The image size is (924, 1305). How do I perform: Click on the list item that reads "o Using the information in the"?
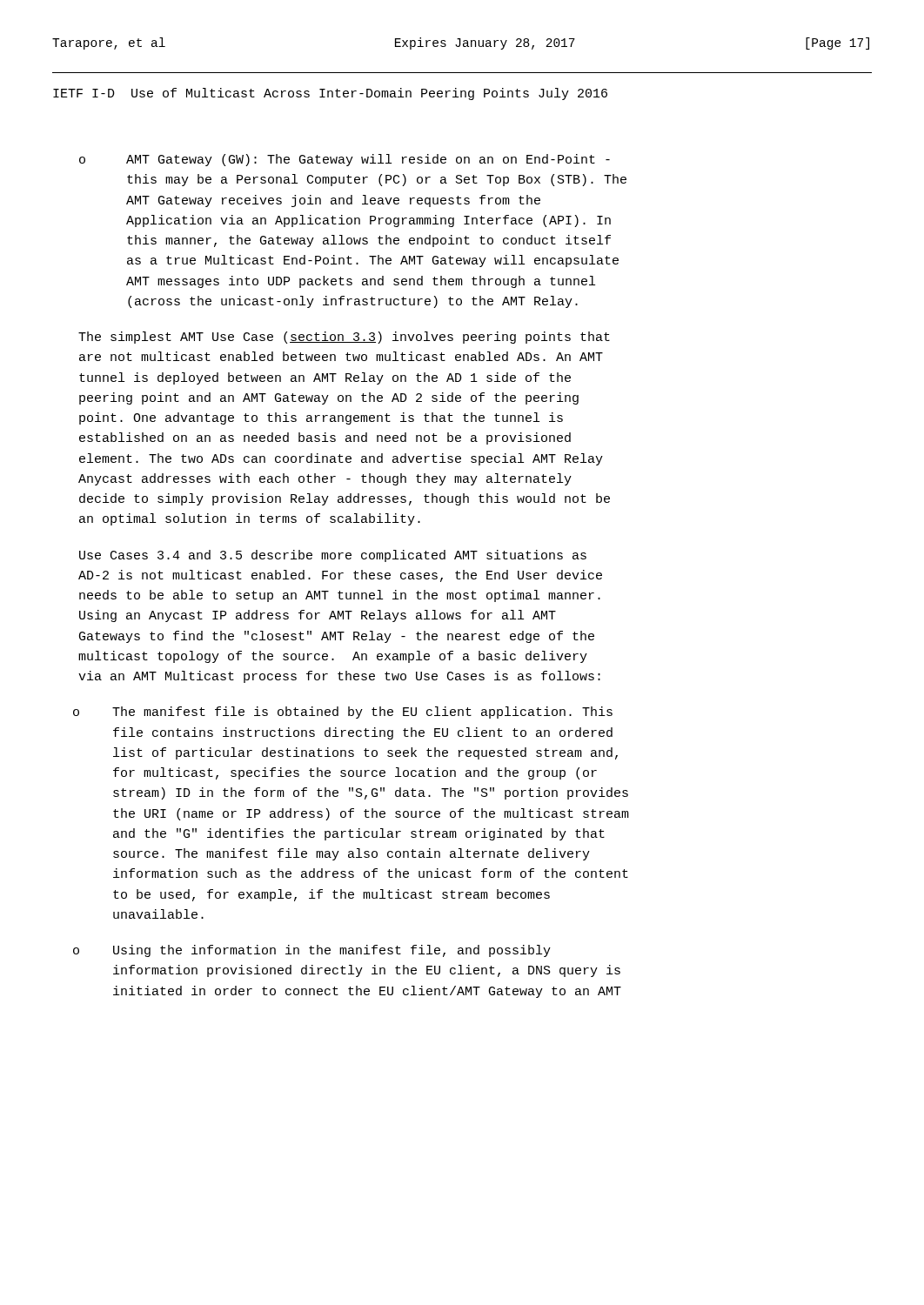[x=468, y=972]
